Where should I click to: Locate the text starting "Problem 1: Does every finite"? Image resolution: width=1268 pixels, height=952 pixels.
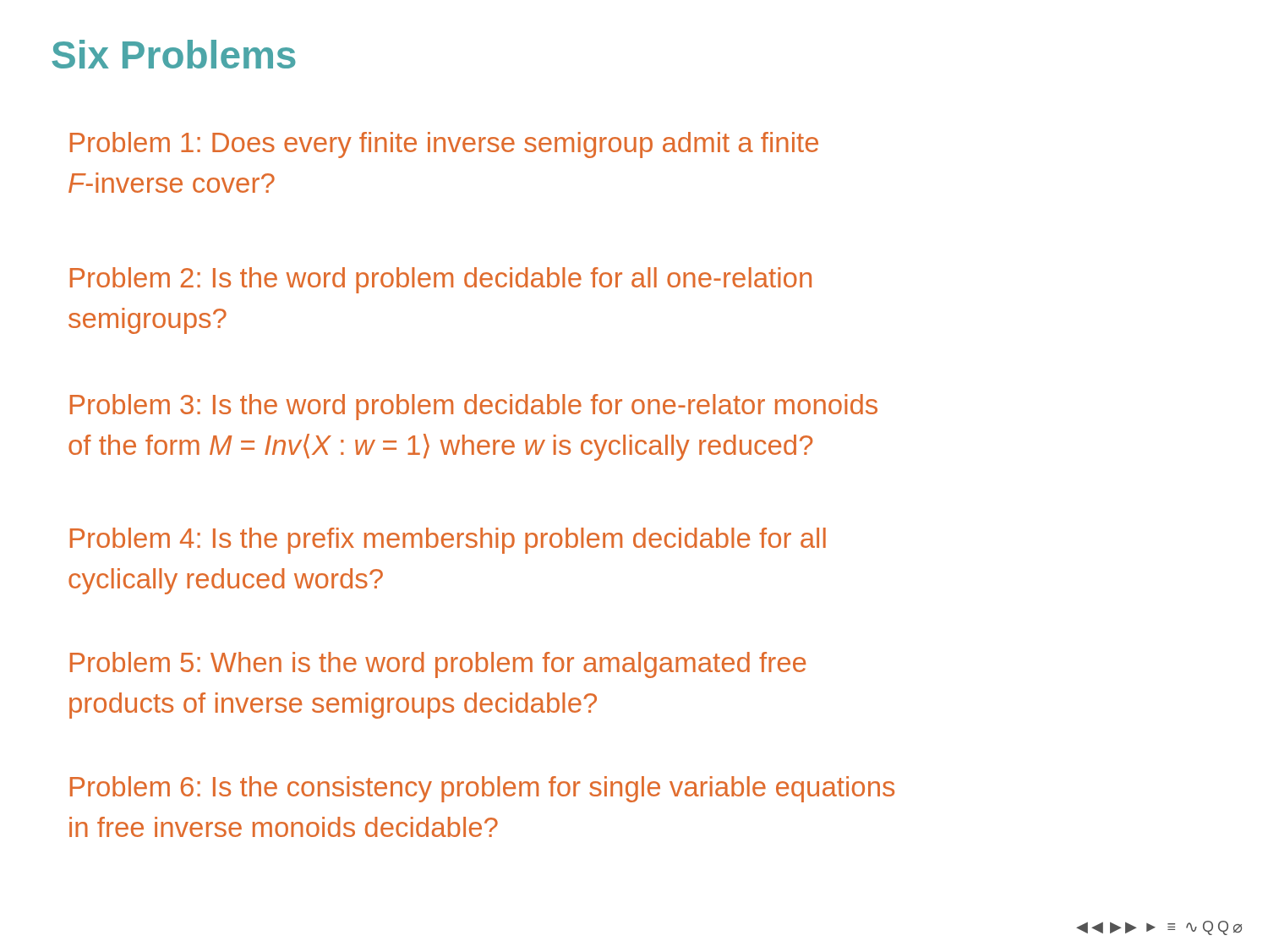pos(444,163)
